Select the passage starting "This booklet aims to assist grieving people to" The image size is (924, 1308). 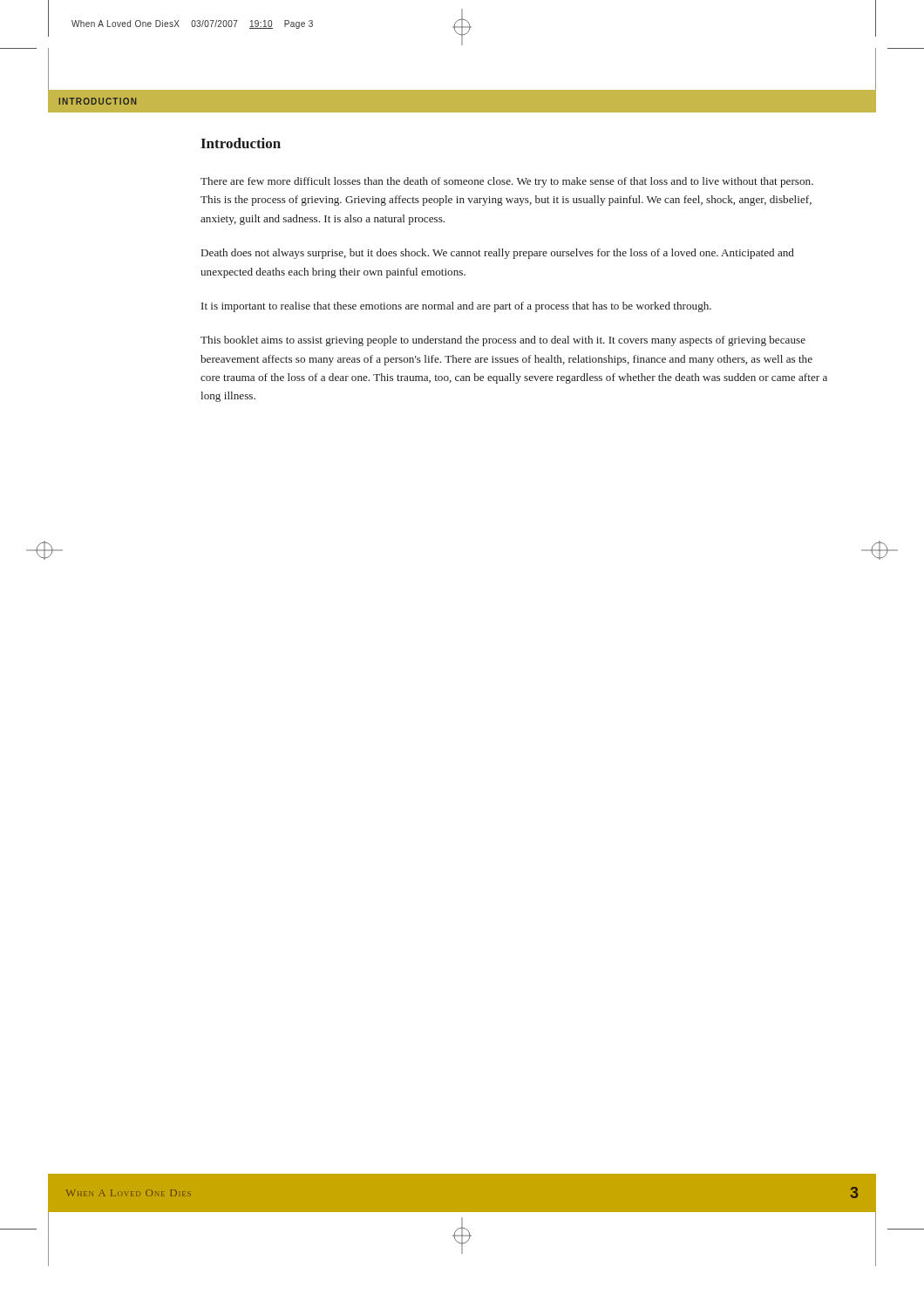[514, 368]
